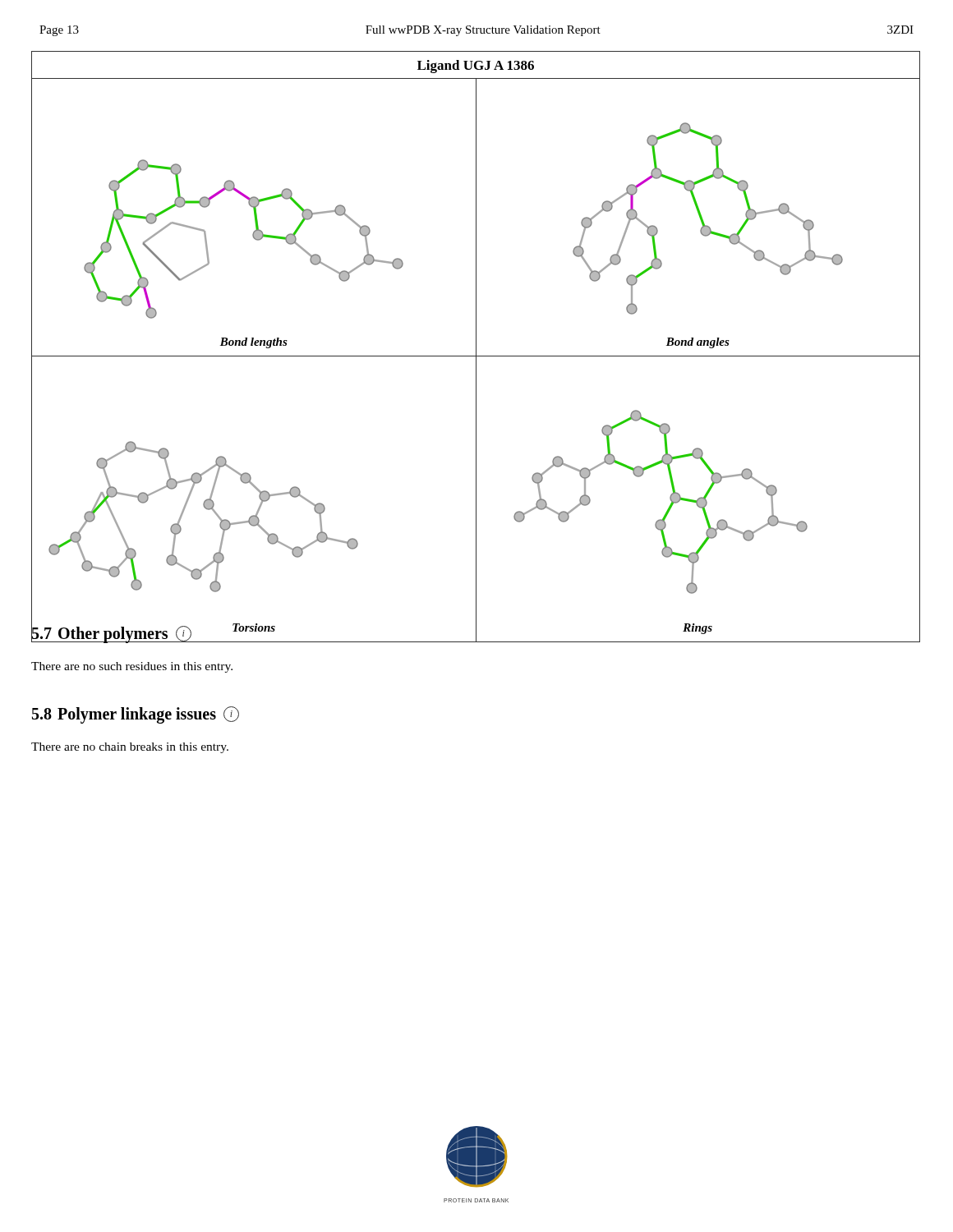Locate the logo

click(x=476, y=1161)
